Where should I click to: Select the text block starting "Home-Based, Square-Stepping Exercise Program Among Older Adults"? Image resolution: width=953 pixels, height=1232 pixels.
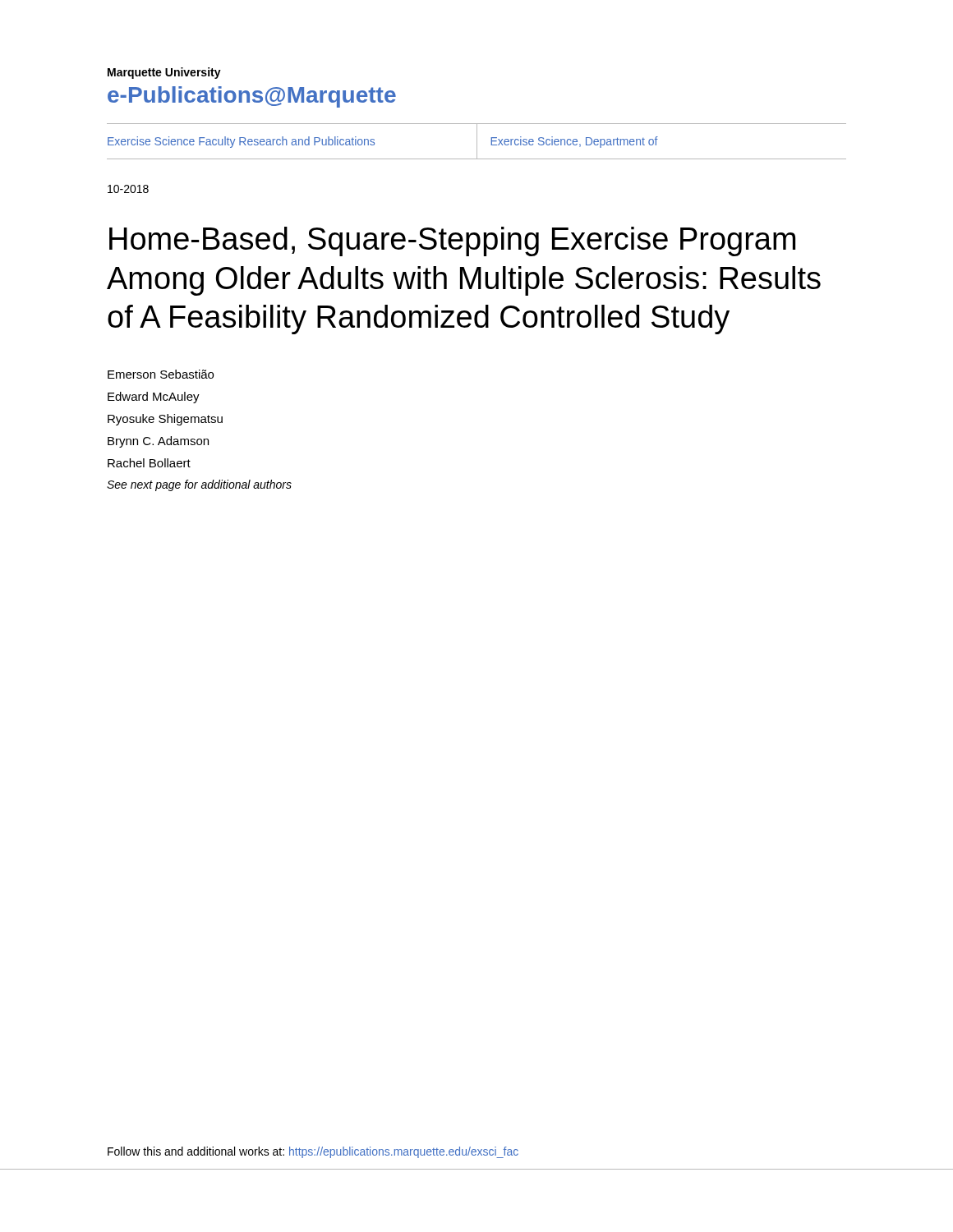click(x=464, y=278)
